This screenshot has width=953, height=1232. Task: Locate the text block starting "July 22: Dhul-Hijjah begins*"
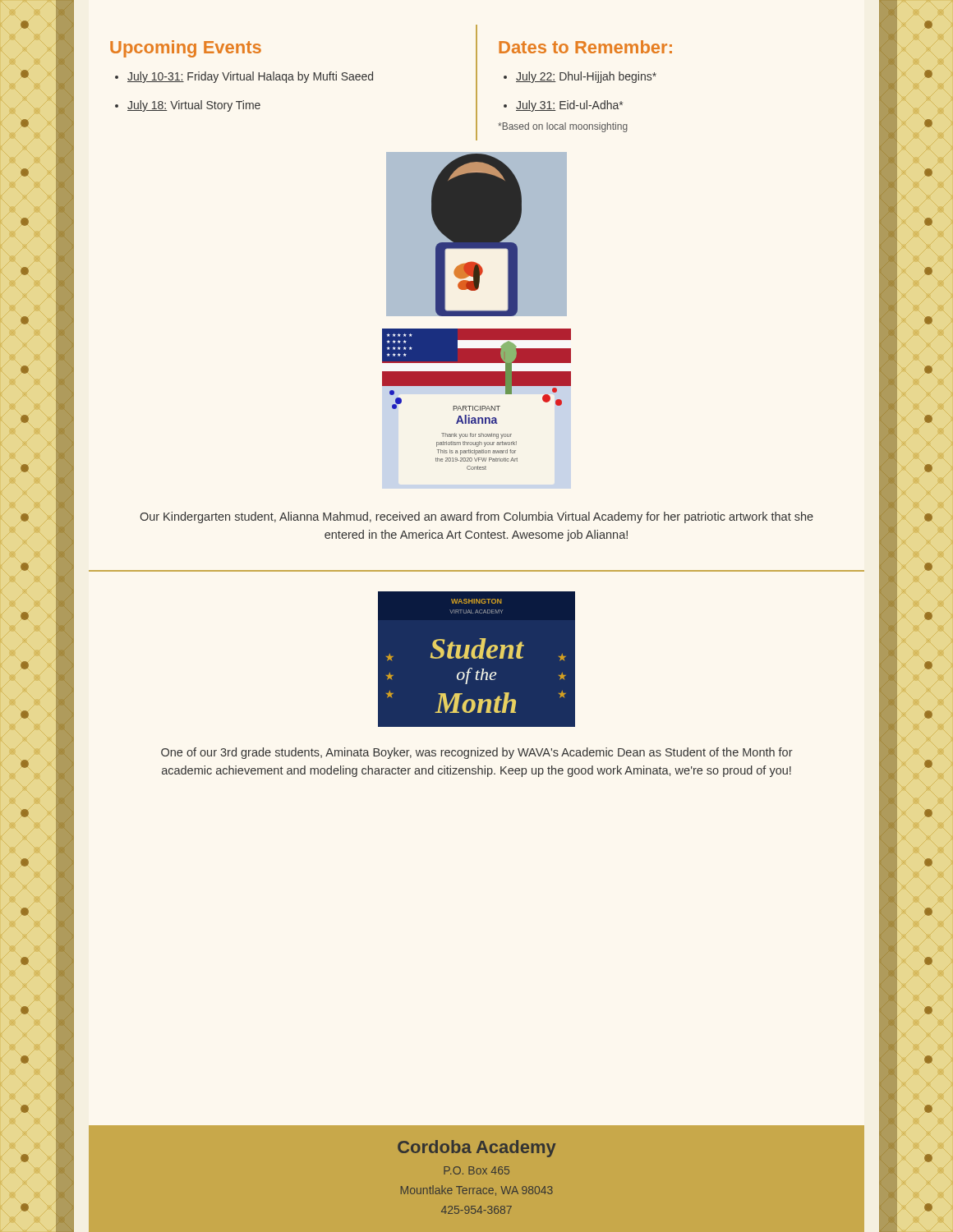(586, 76)
